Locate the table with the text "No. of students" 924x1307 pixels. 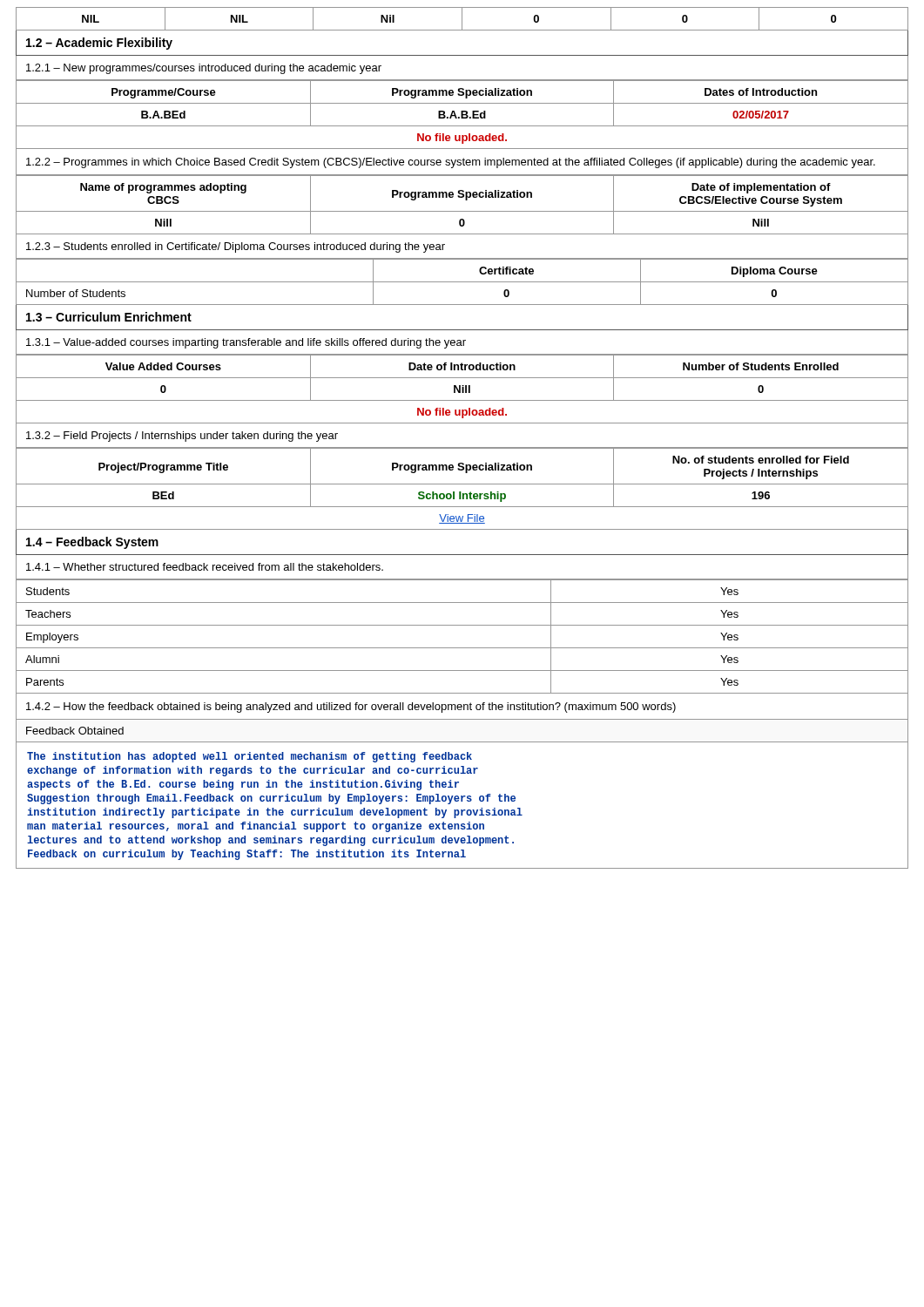click(462, 489)
